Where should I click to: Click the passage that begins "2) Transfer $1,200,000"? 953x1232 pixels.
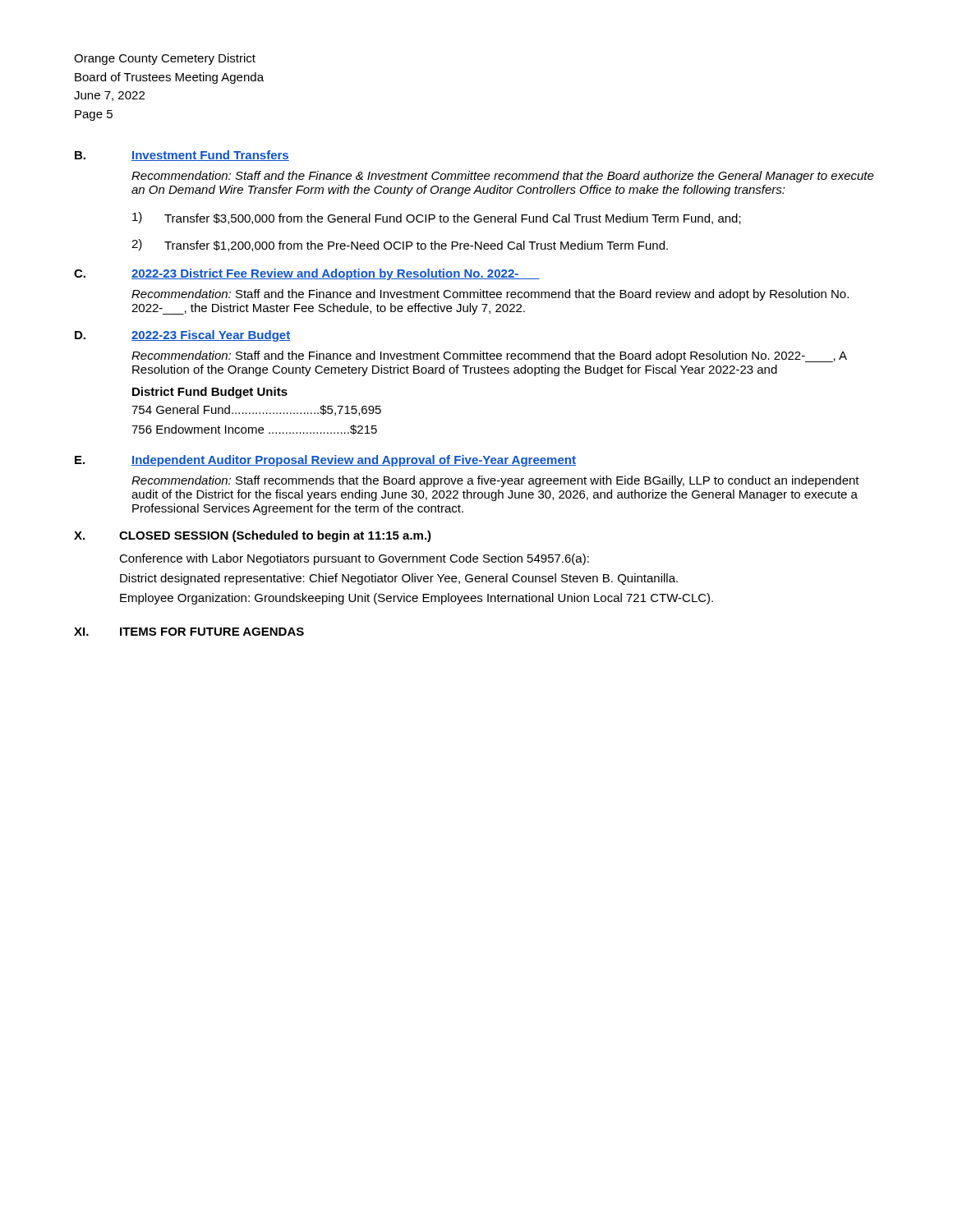point(505,245)
